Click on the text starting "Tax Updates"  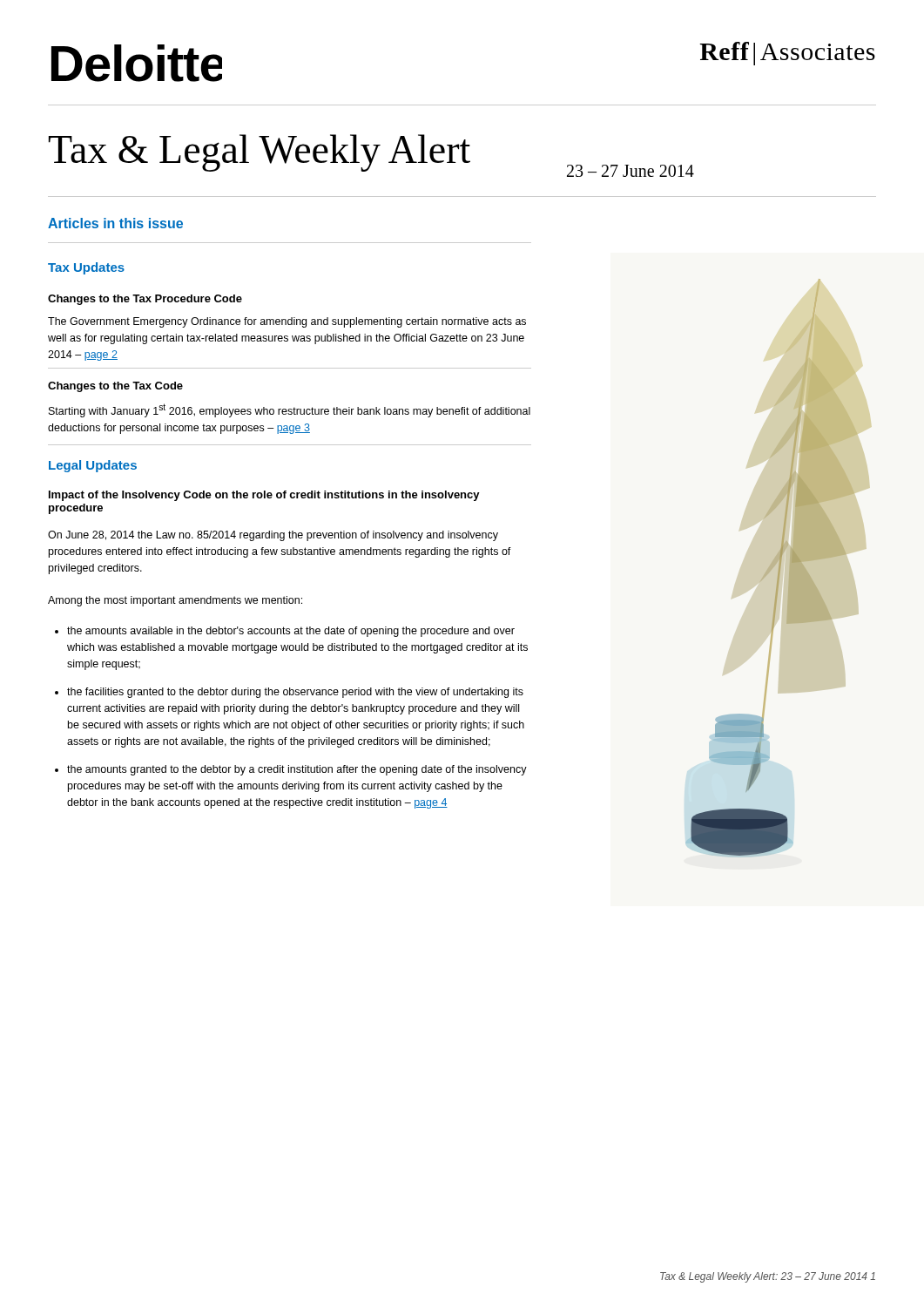tap(86, 267)
